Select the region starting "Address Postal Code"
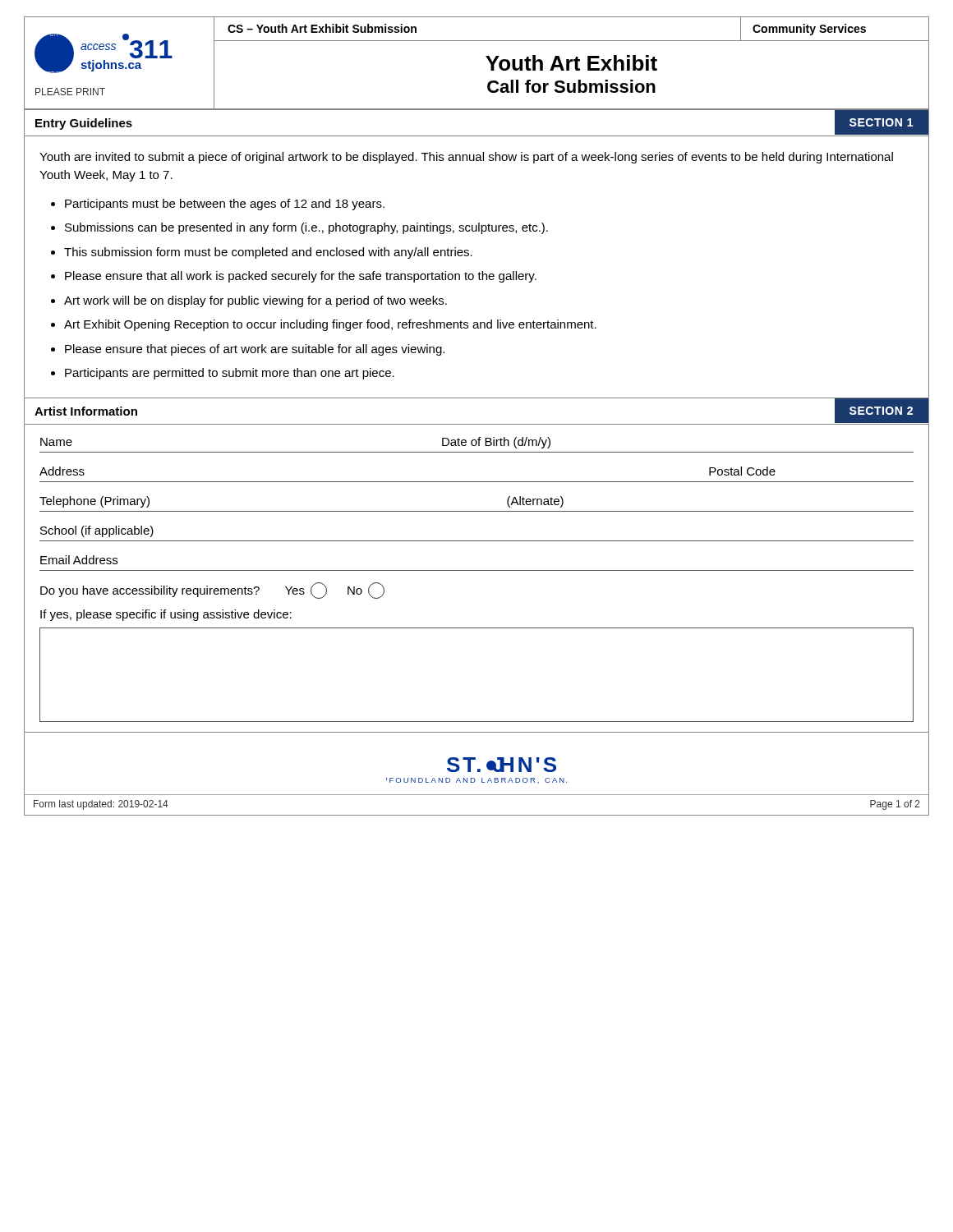 pos(476,472)
